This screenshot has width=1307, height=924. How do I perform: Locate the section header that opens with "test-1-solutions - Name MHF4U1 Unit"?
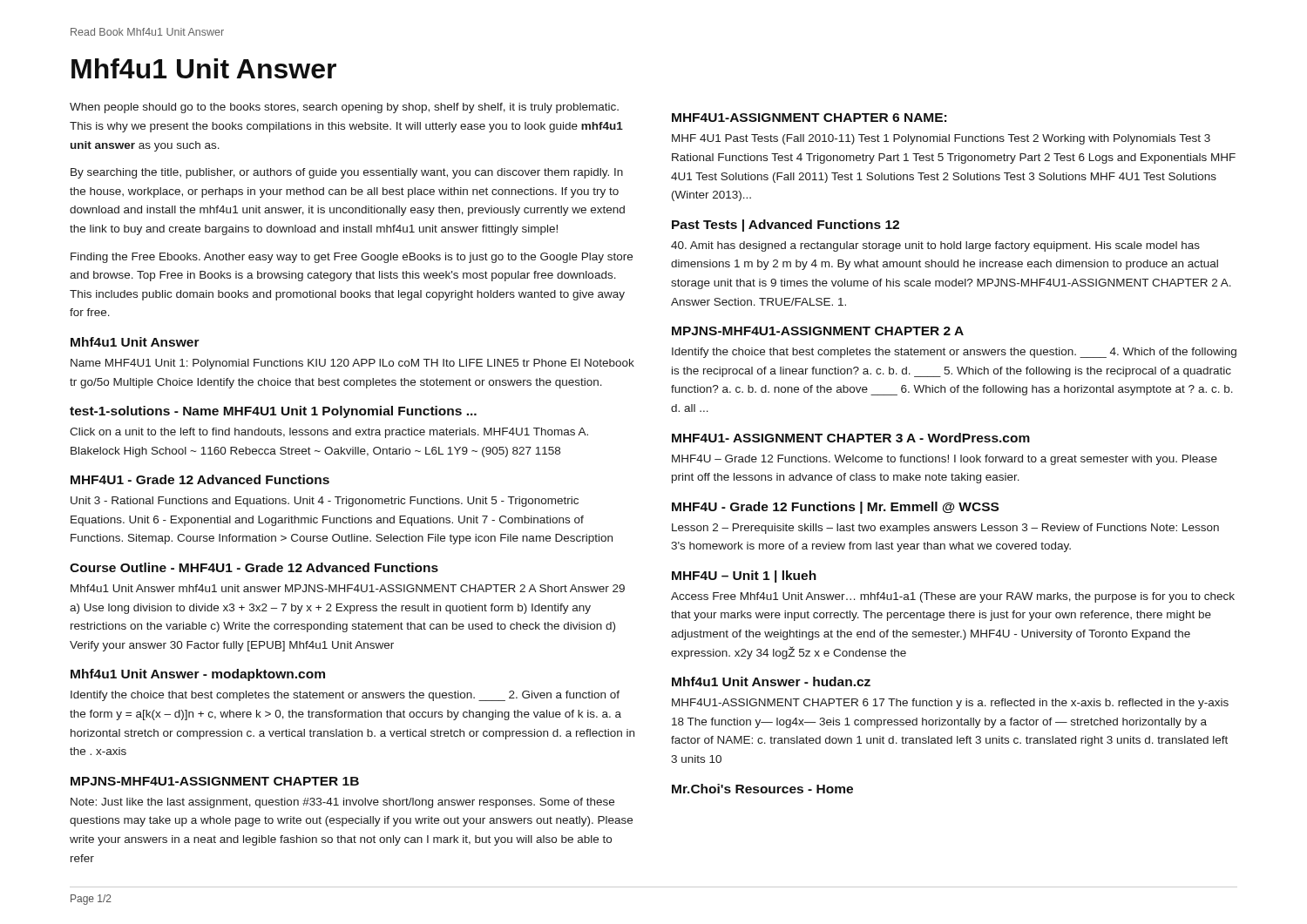(273, 411)
